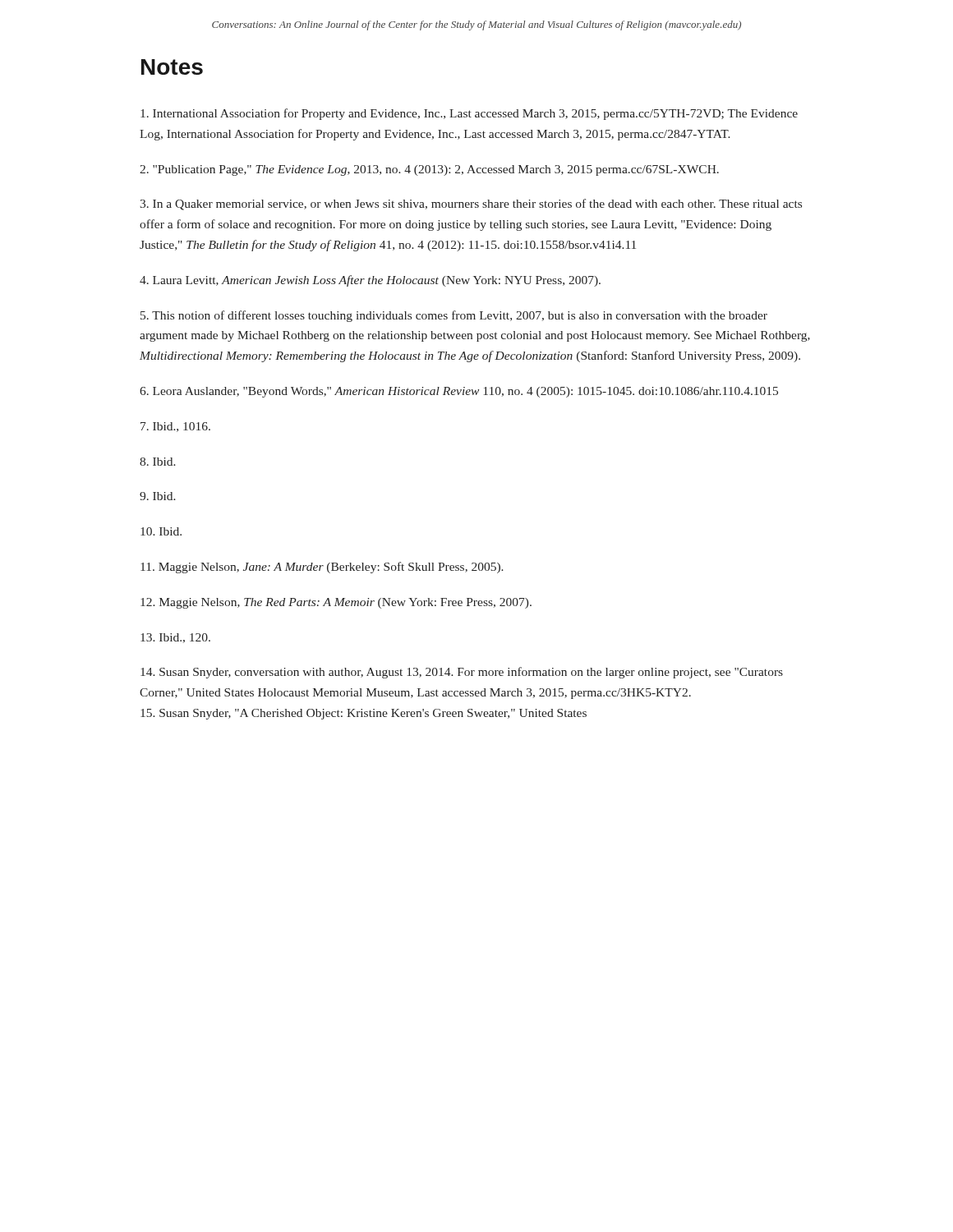Image resolution: width=953 pixels, height=1232 pixels.
Task: Locate the title
Action: (172, 67)
